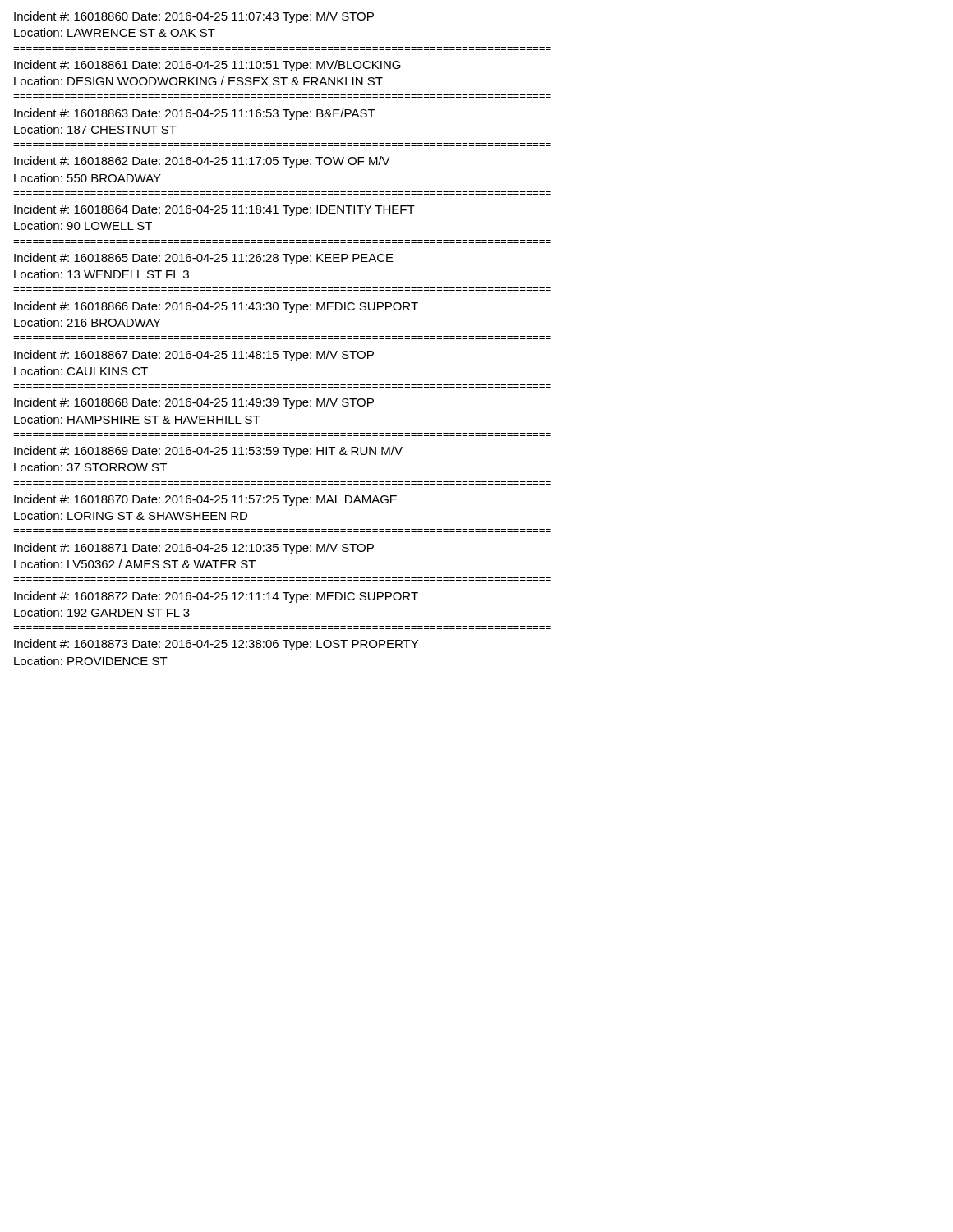This screenshot has height=1232, width=953.
Task: Click on the list item that says "Incident #: 16018871 Date: 2016-04-25 12:10:35 Type:"
Action: 194,549
